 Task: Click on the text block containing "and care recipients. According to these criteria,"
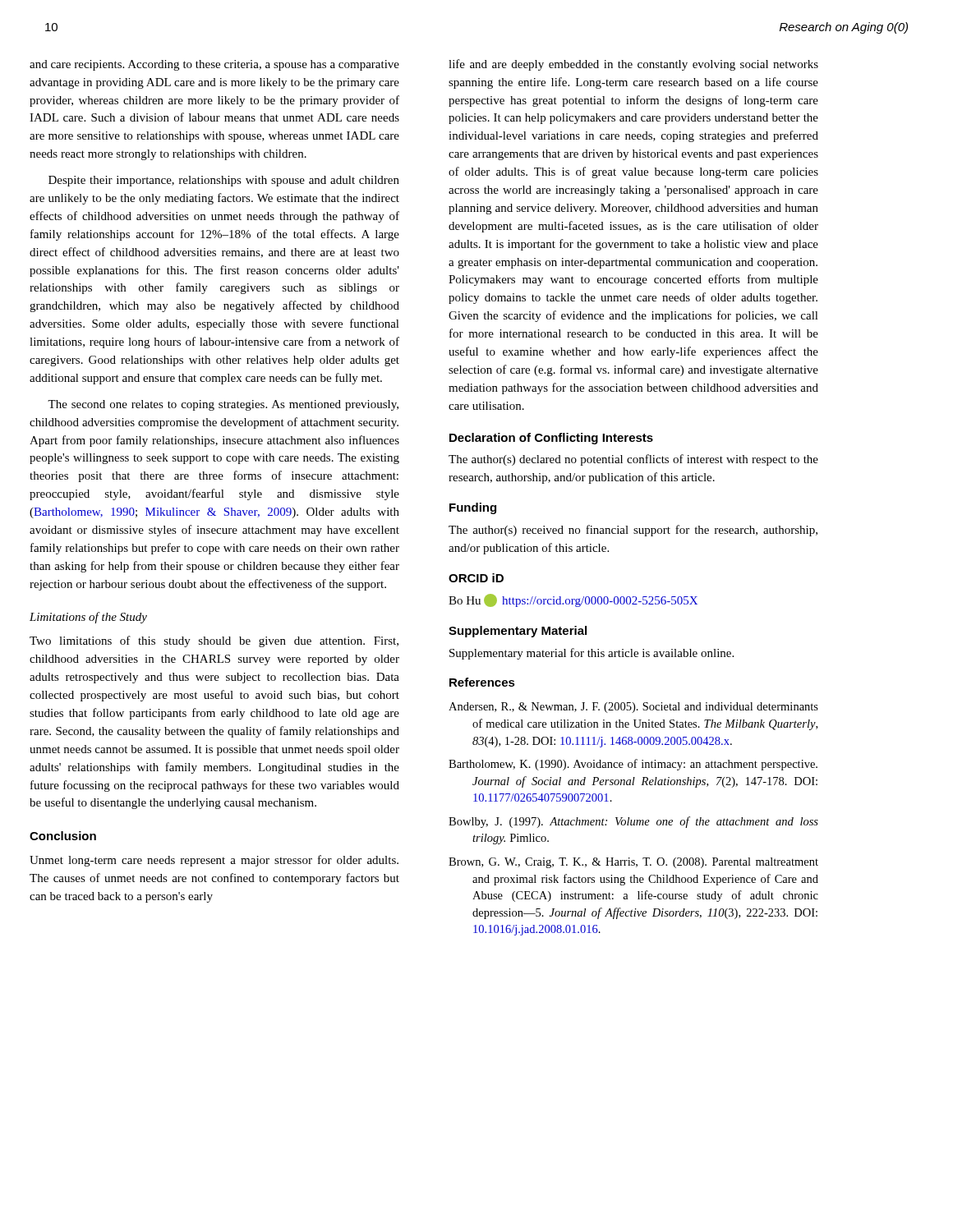click(x=214, y=110)
